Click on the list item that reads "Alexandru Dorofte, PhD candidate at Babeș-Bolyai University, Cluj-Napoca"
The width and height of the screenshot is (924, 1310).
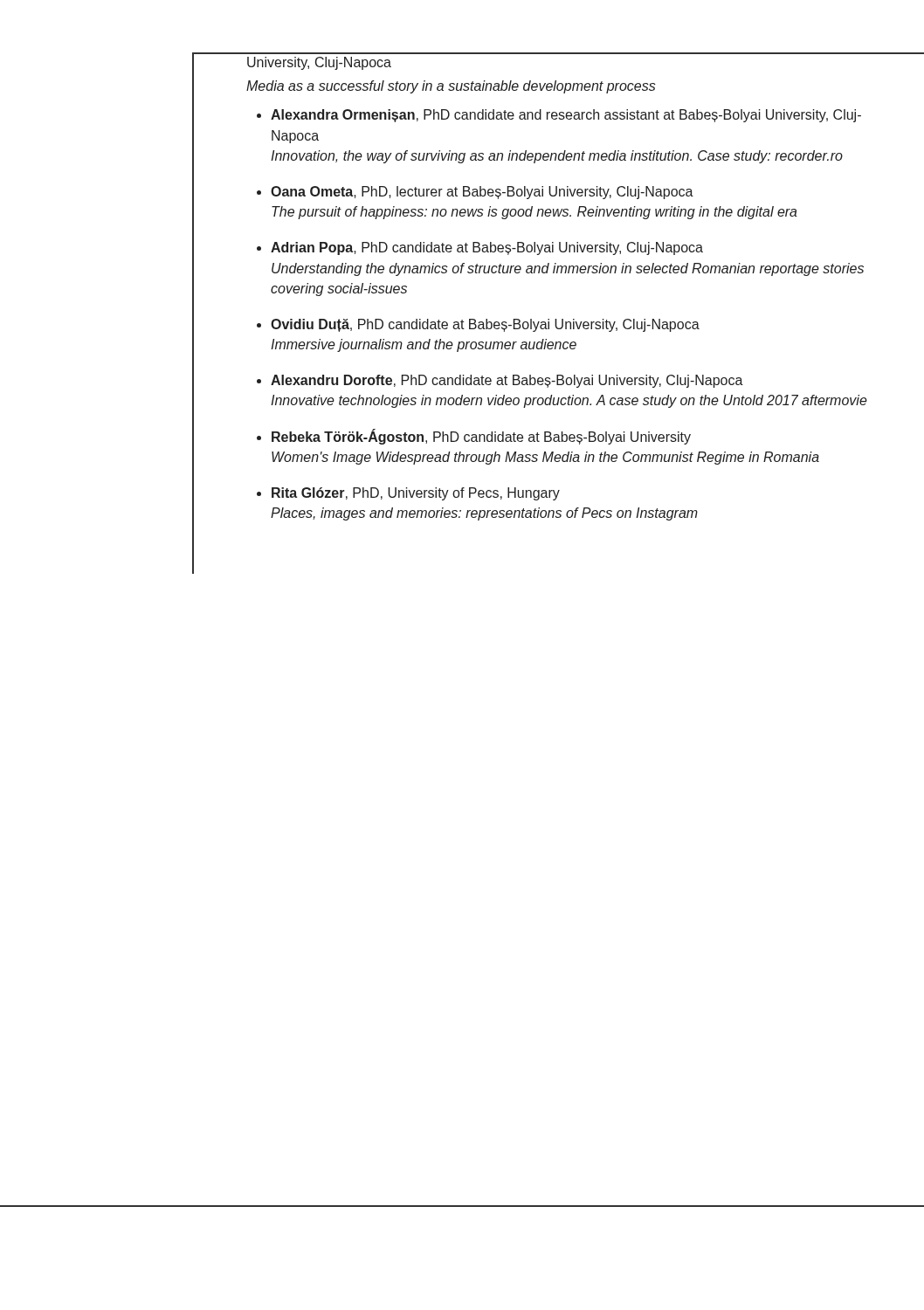(x=569, y=391)
